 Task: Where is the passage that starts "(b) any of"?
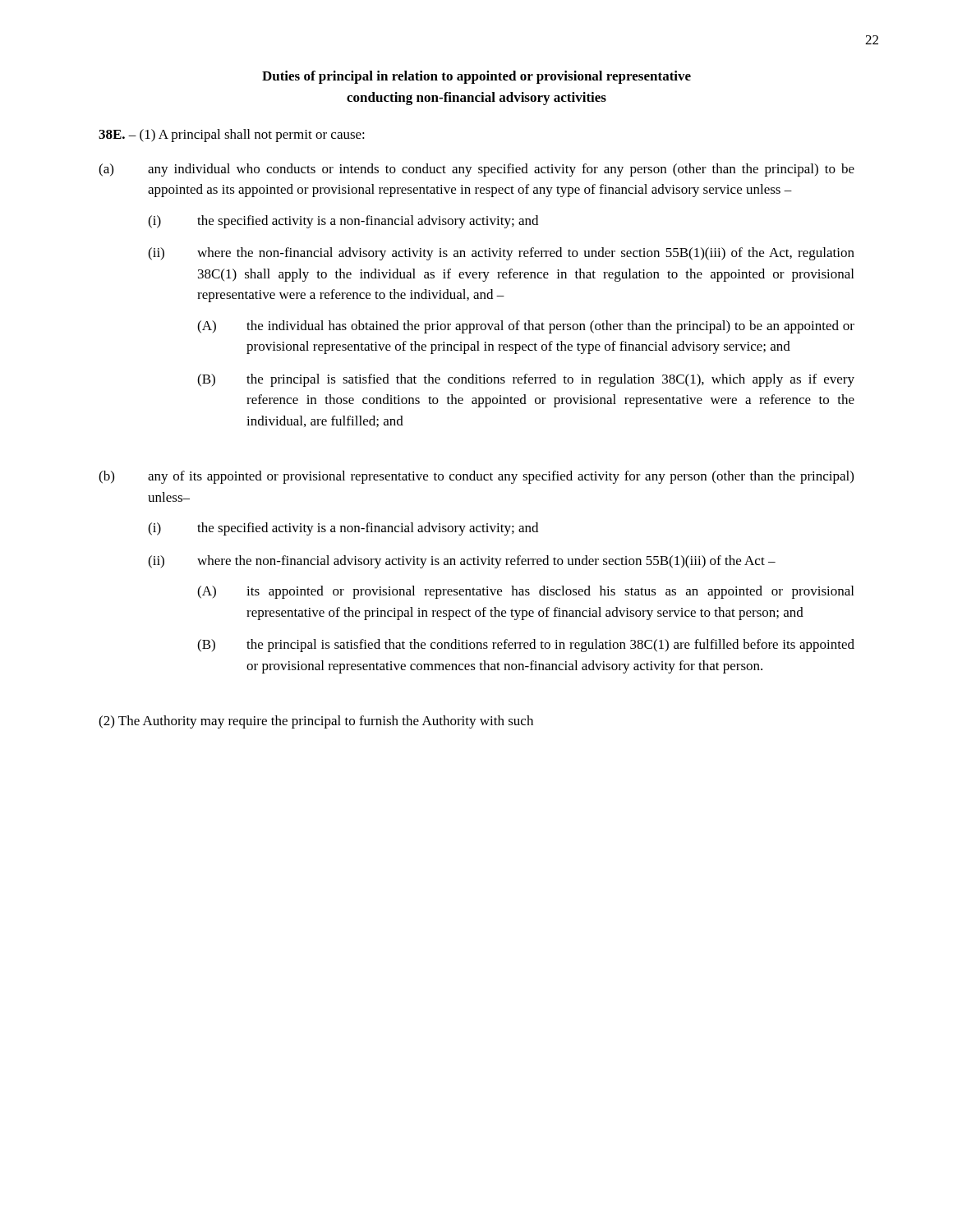(x=476, y=582)
